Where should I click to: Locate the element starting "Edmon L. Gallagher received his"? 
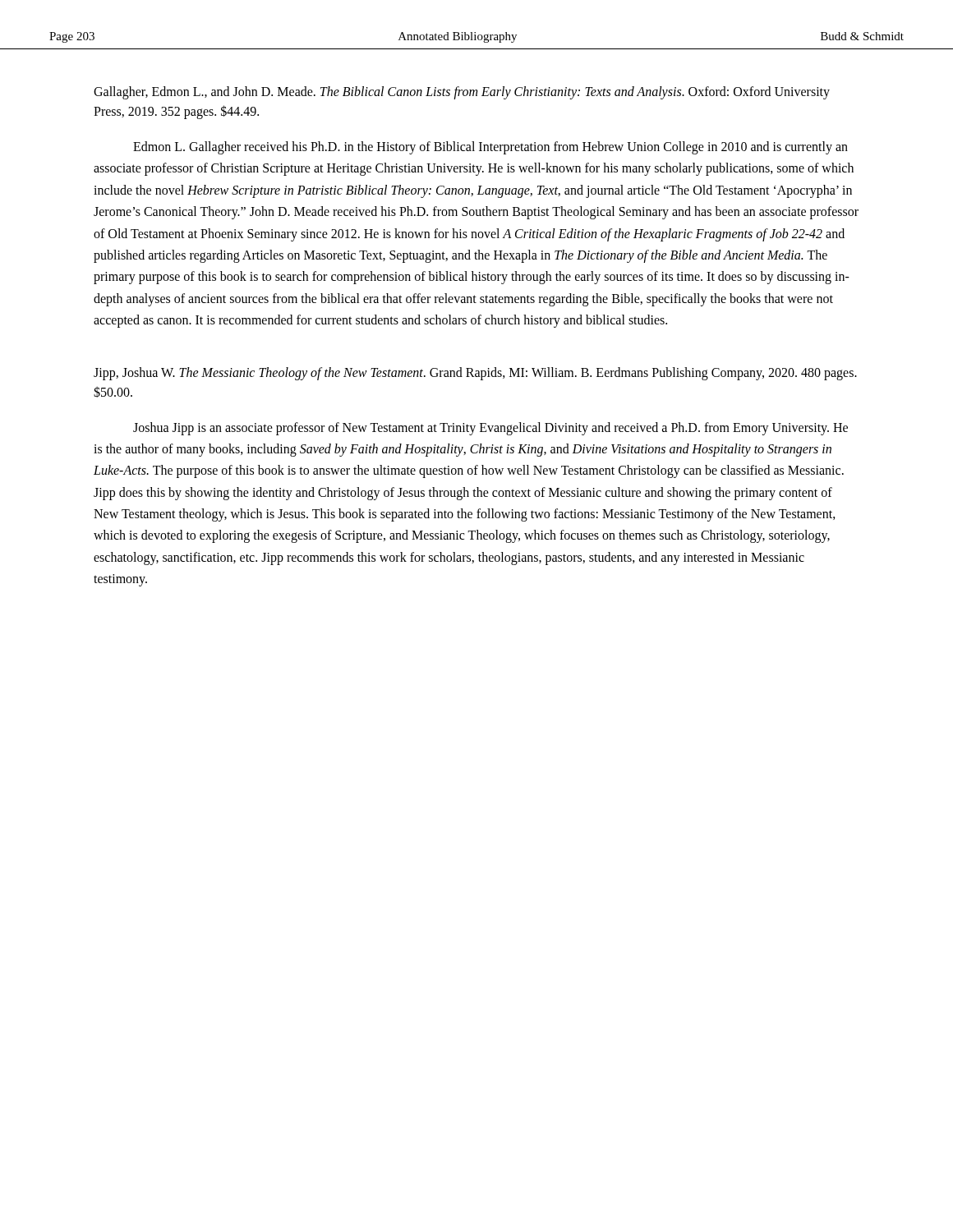click(476, 233)
